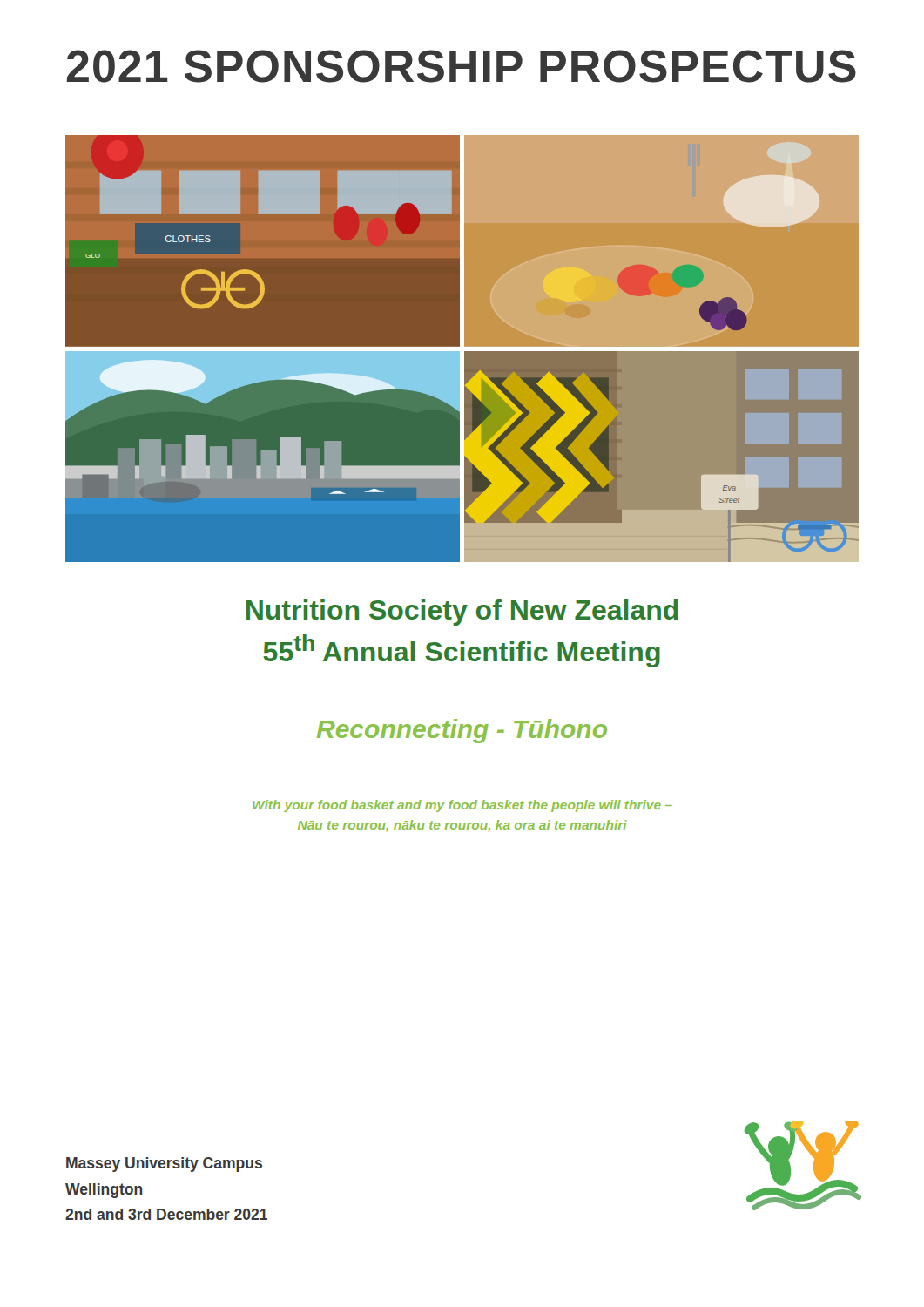
Task: Navigate to the block starting "Reconnecting - Tūhono"
Action: click(x=462, y=729)
